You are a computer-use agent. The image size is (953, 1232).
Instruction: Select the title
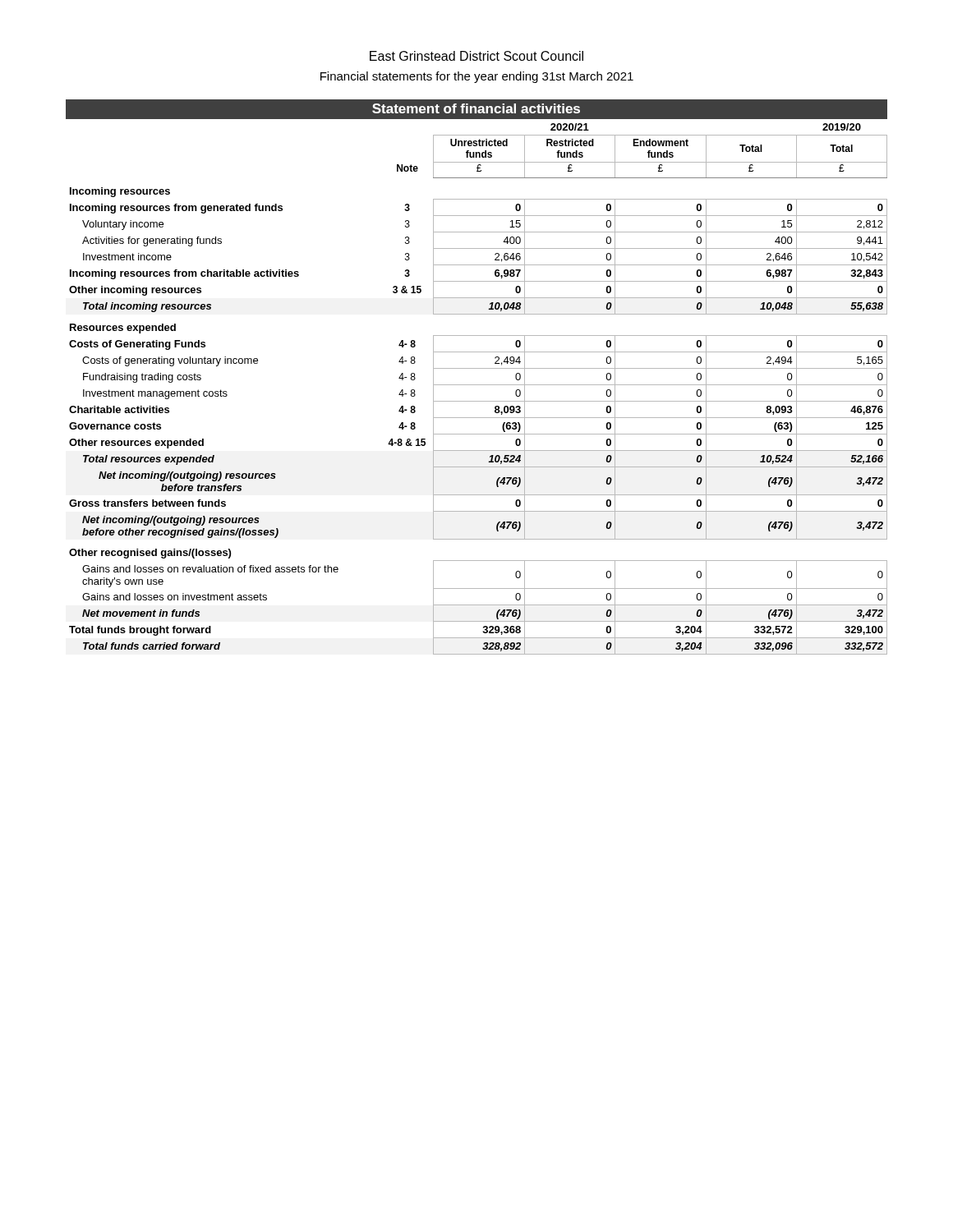pyautogui.click(x=476, y=56)
